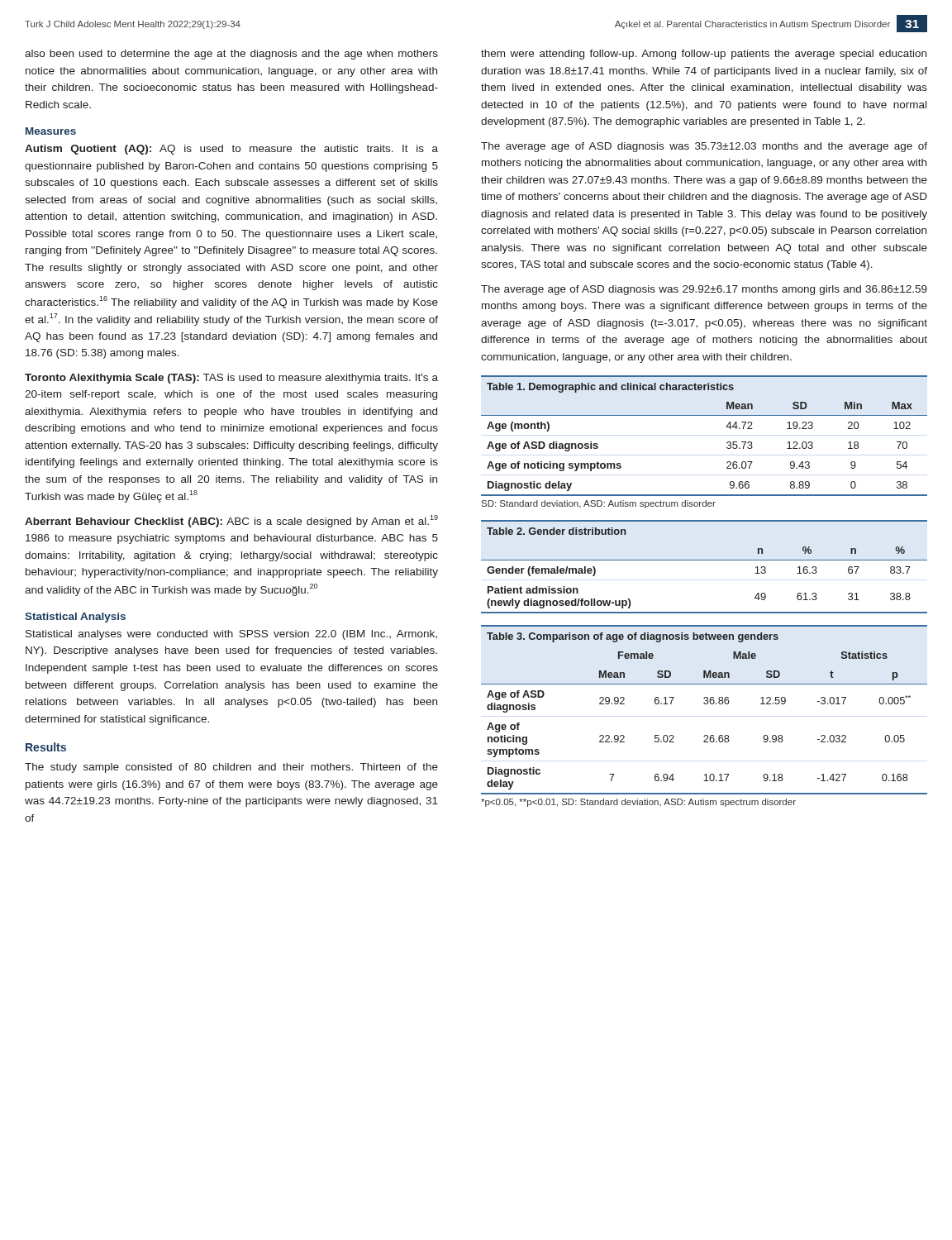The width and height of the screenshot is (952, 1240).
Task: Locate the text block that reads "Statistical analyses were conducted with SPSS version 22.0"
Action: 231,677
